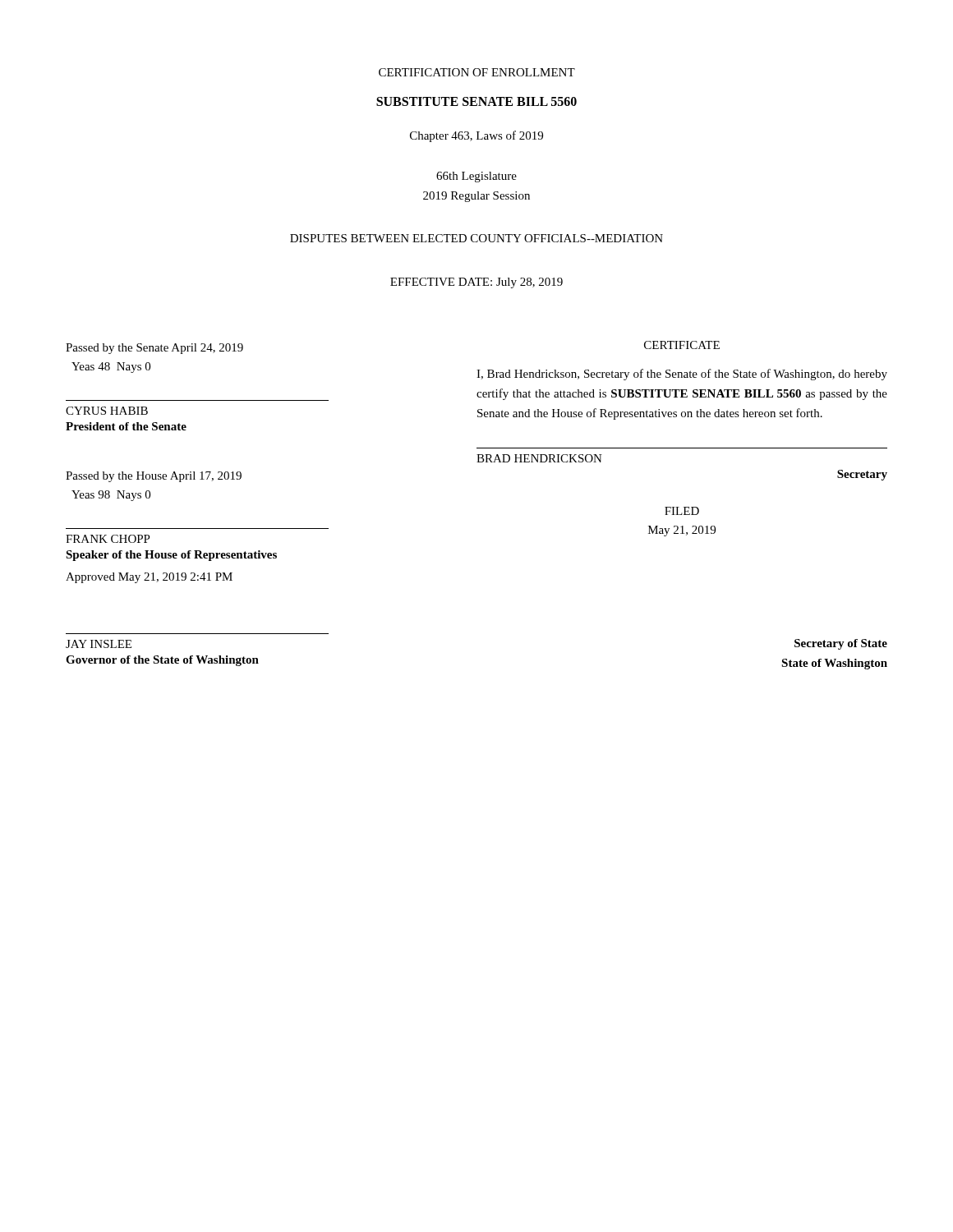Find the text block with the text "Passed by the Senate April 24, 2019 Yeas"
Image resolution: width=953 pixels, height=1232 pixels.
pyautogui.click(x=155, y=357)
